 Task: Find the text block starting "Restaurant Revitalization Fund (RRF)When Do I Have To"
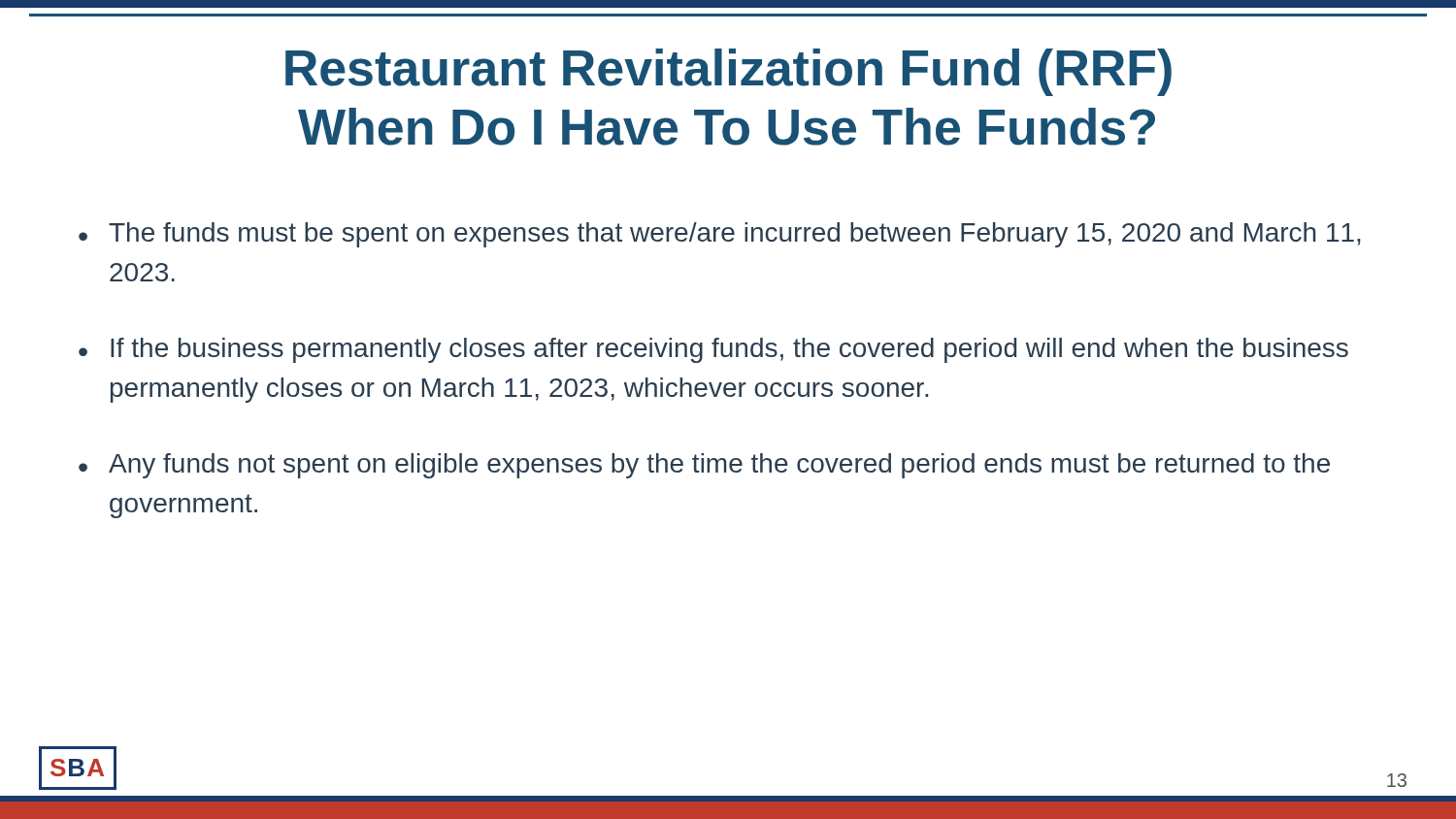pos(728,98)
